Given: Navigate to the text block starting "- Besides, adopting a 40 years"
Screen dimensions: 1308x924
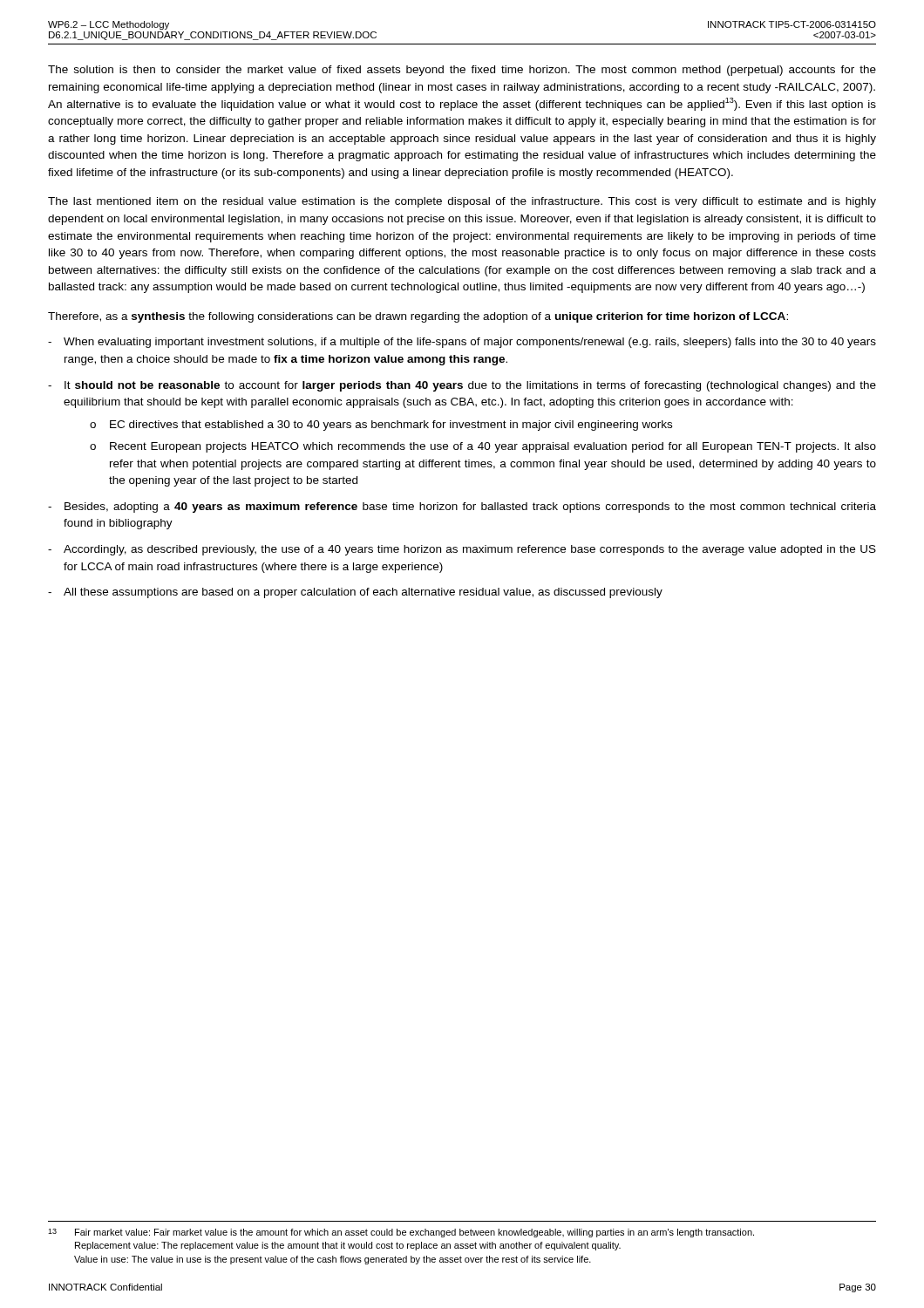Looking at the screenshot, I should point(462,515).
